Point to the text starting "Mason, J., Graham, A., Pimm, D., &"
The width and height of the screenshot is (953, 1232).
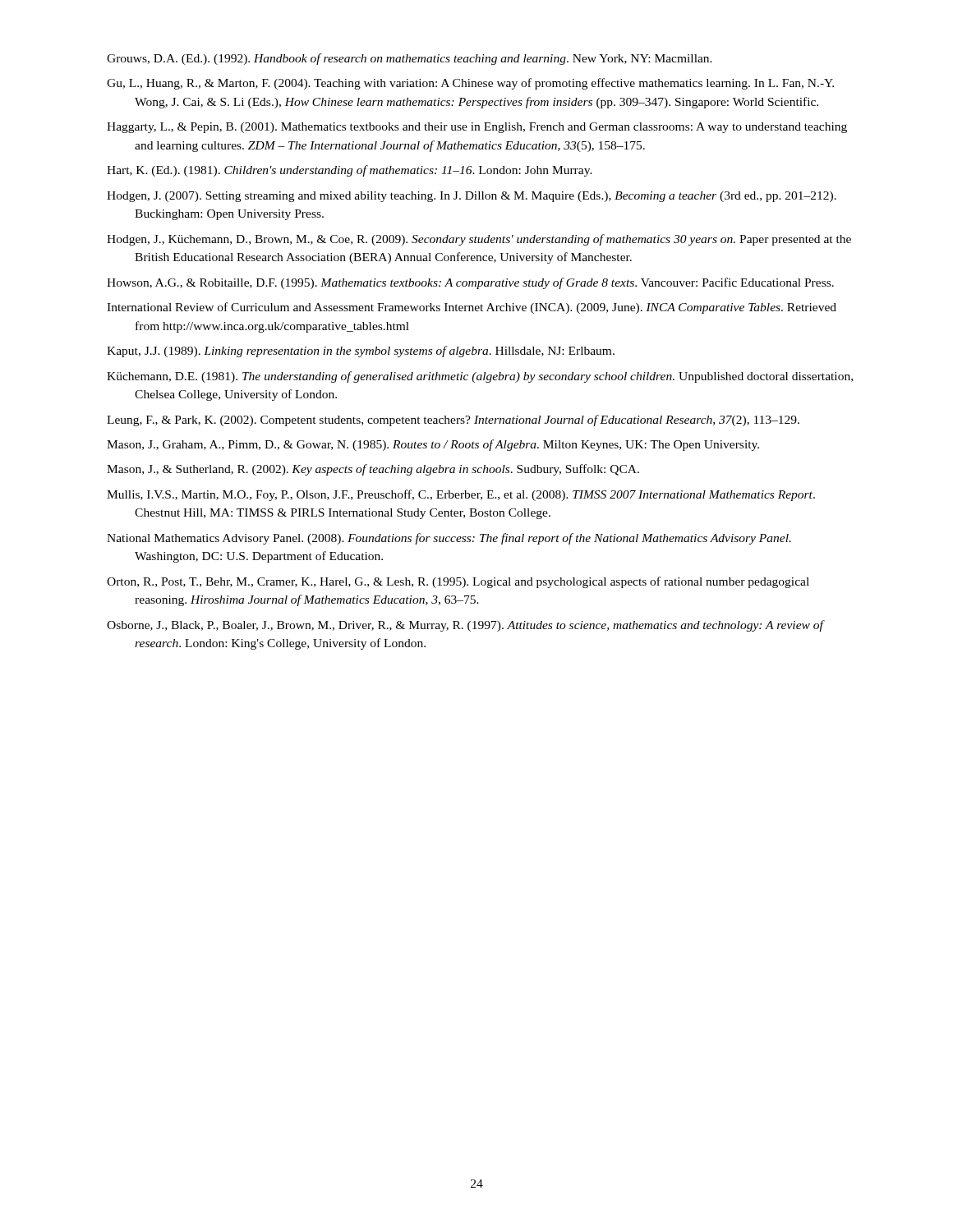click(x=433, y=444)
